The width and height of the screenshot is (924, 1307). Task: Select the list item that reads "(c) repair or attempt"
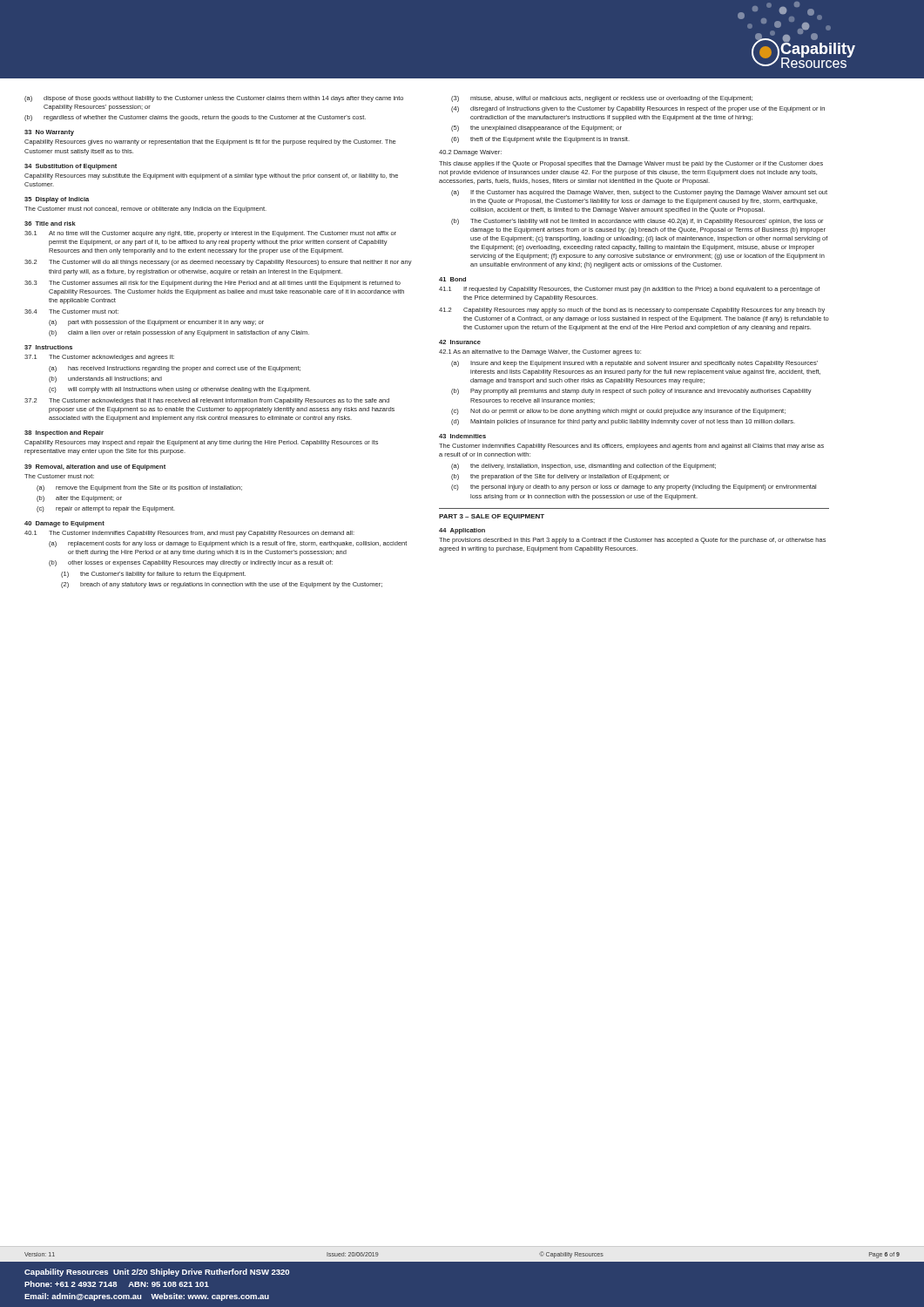click(106, 509)
